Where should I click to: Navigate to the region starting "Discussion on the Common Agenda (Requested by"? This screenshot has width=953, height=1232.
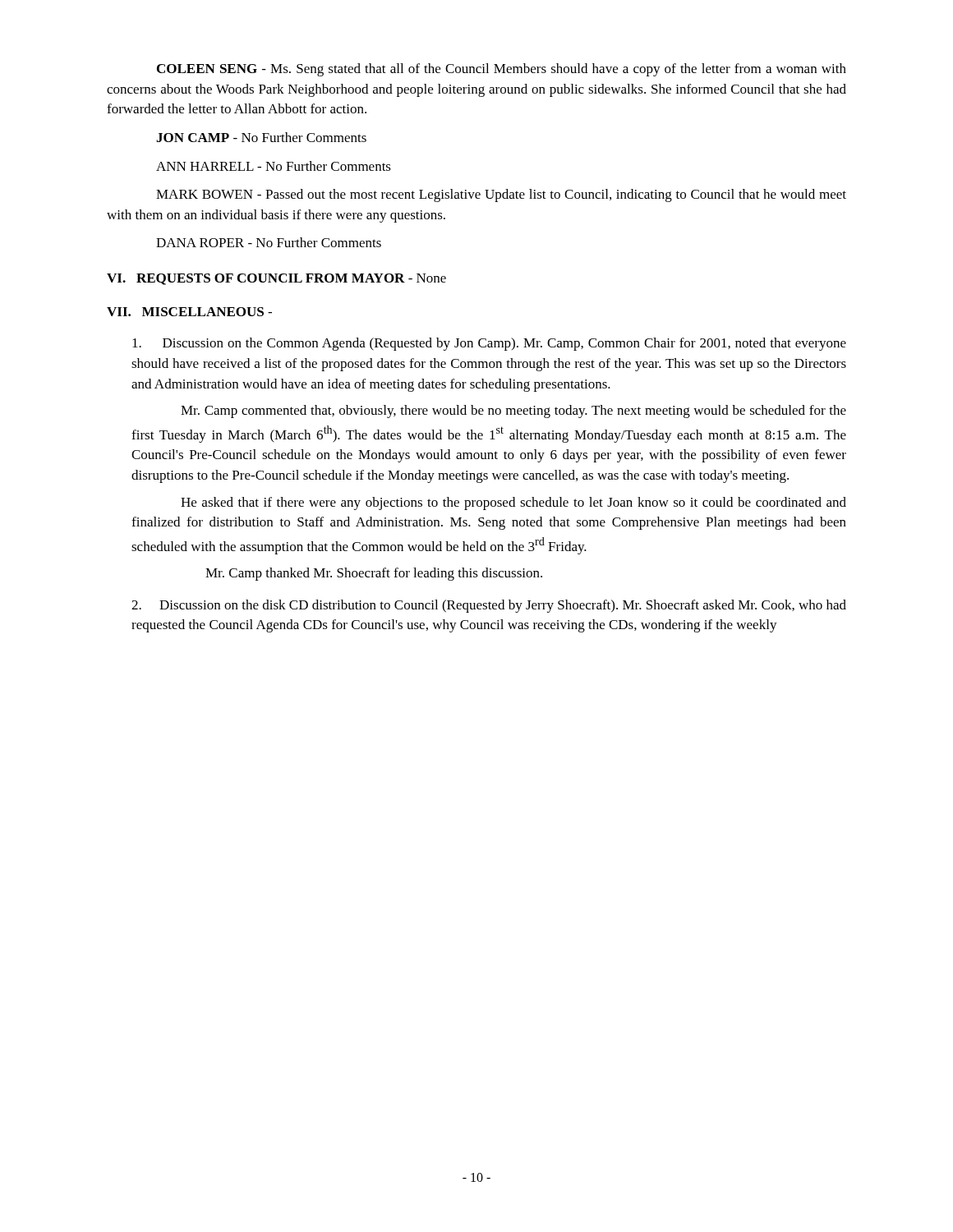489,459
